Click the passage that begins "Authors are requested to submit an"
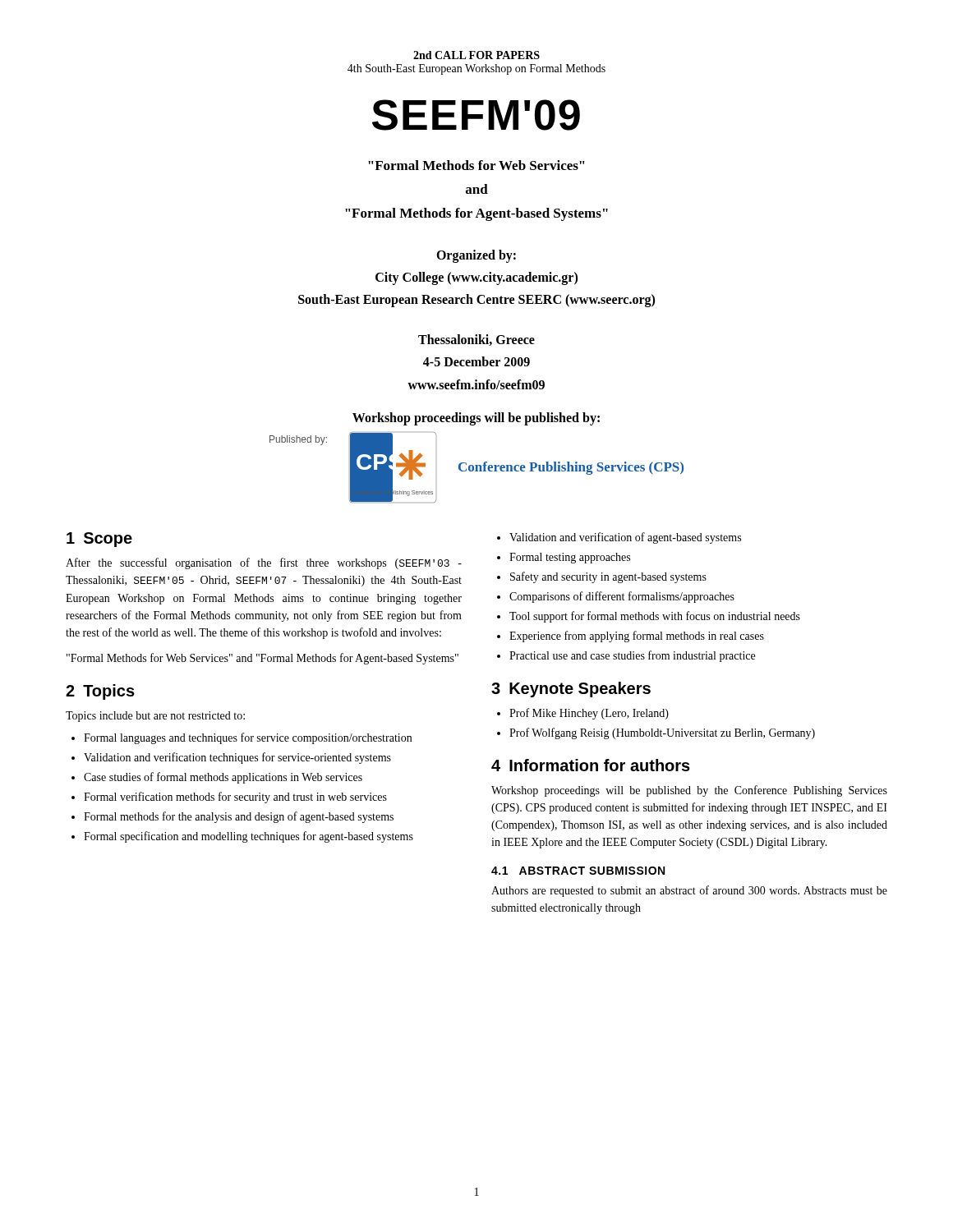The height and width of the screenshot is (1232, 953). 689,899
